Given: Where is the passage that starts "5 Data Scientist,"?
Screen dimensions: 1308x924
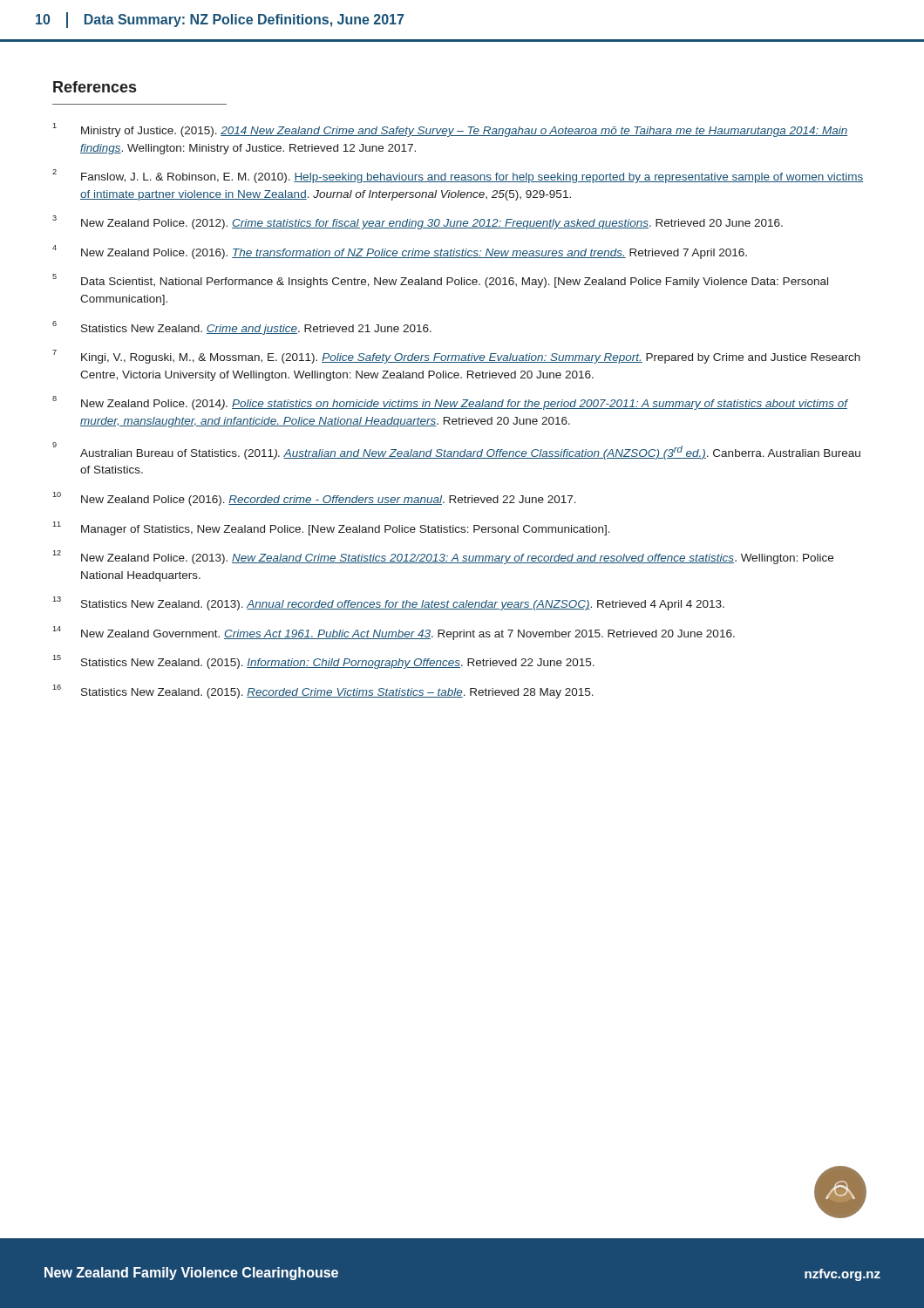Looking at the screenshot, I should [x=462, y=290].
